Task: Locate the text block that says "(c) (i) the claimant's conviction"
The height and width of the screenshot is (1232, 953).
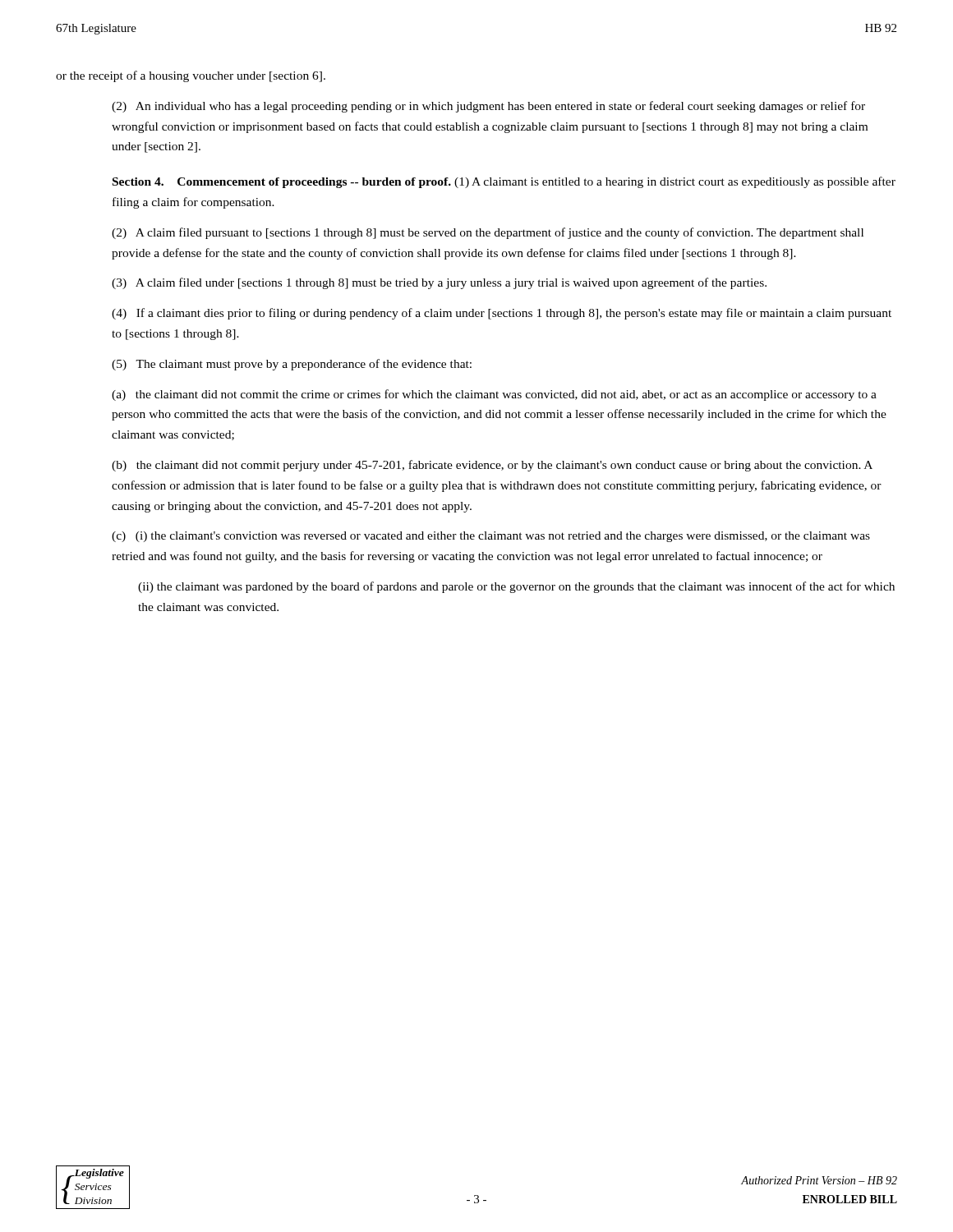Action: point(504,546)
